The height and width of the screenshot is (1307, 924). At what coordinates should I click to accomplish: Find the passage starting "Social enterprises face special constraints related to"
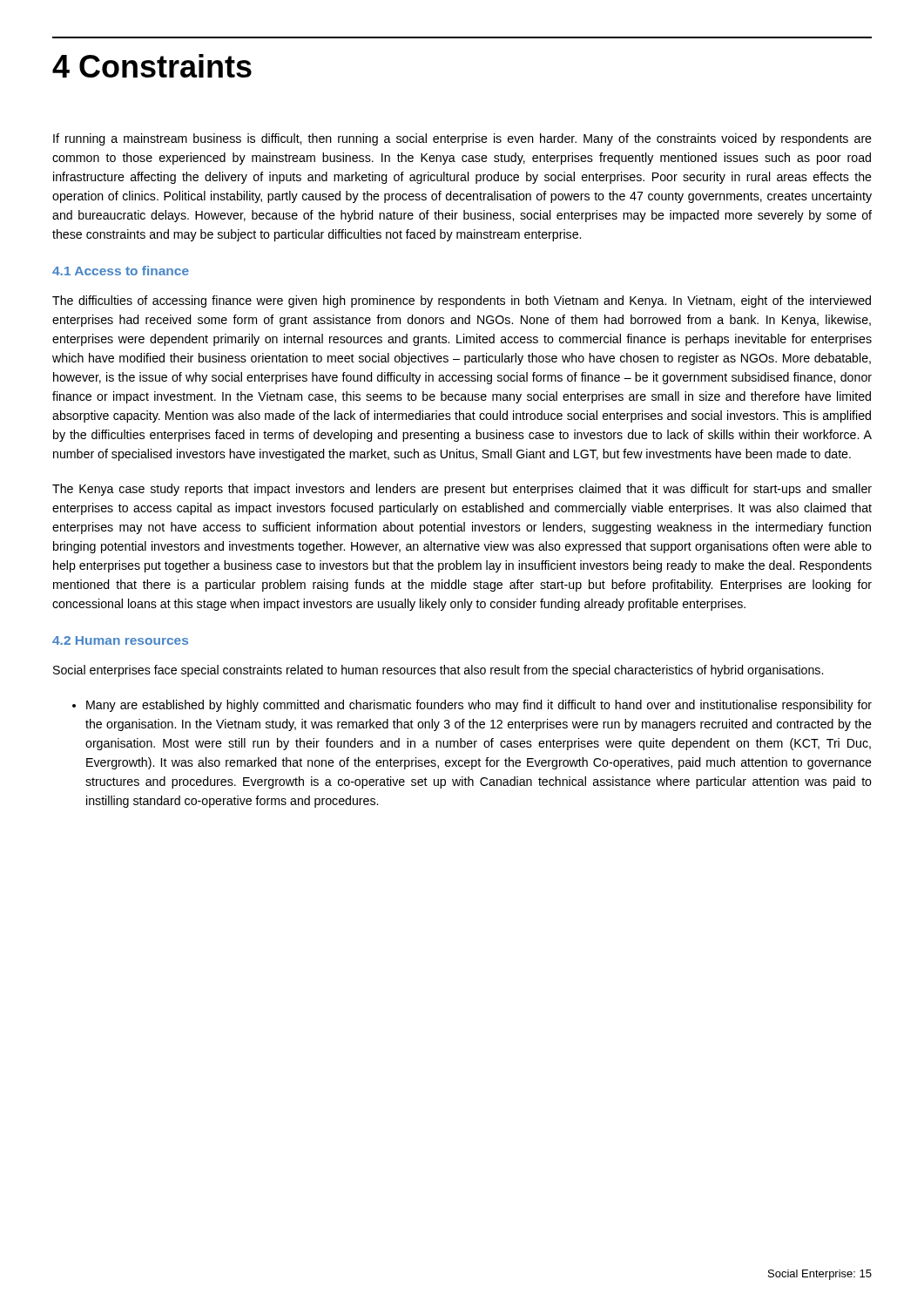[x=462, y=670]
